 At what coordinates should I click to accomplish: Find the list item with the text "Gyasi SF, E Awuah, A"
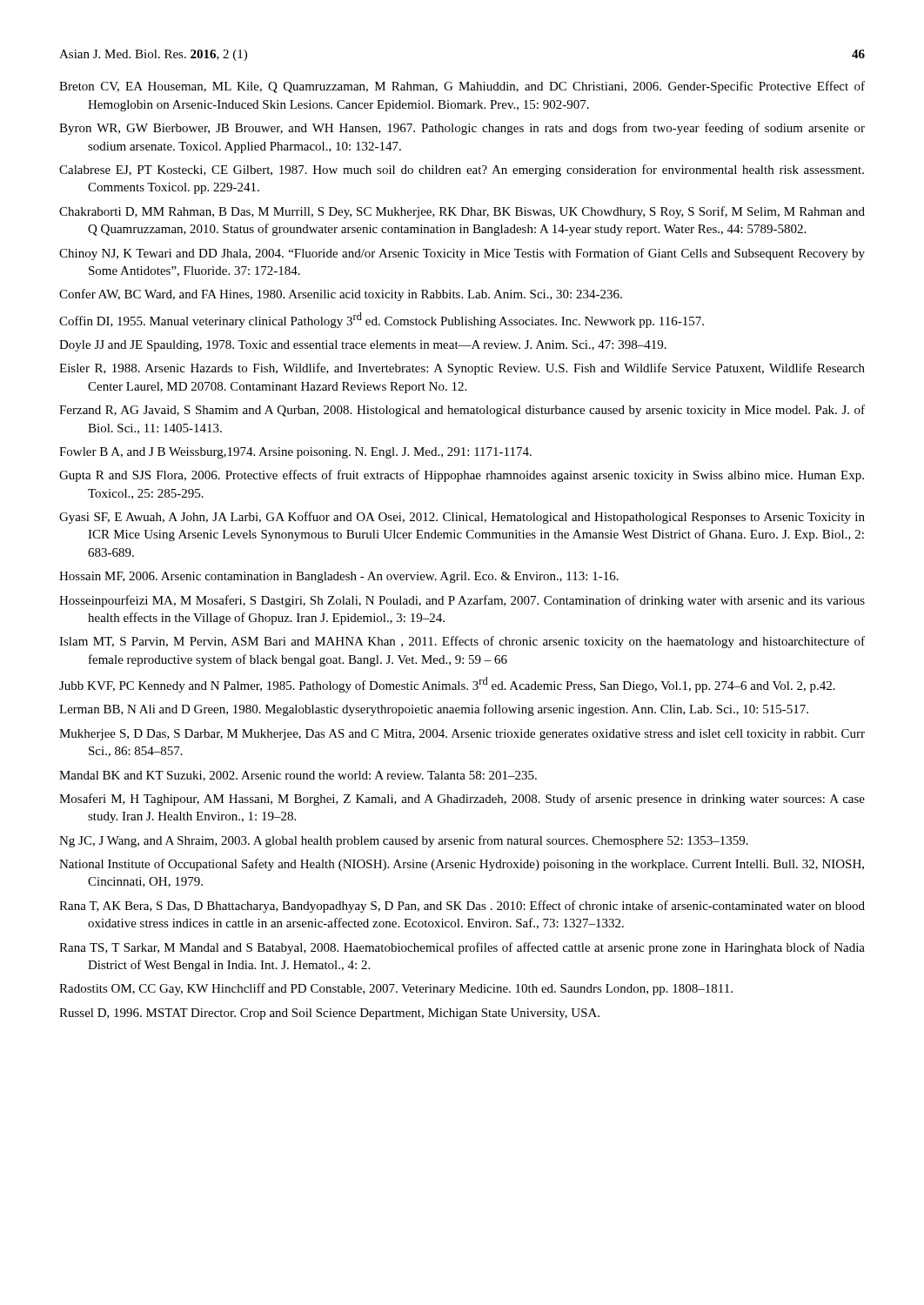462,535
